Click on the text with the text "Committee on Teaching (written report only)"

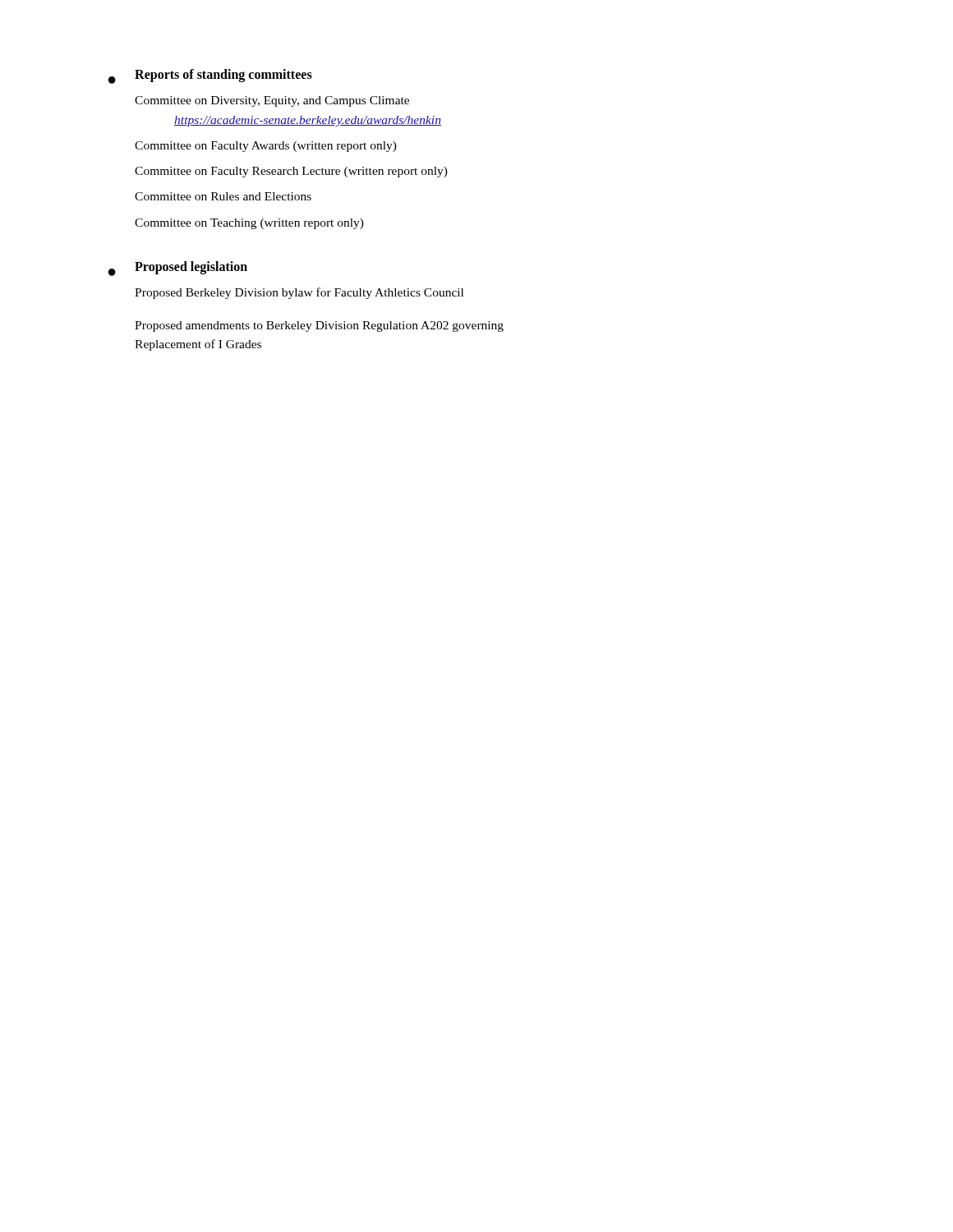pyautogui.click(x=249, y=222)
